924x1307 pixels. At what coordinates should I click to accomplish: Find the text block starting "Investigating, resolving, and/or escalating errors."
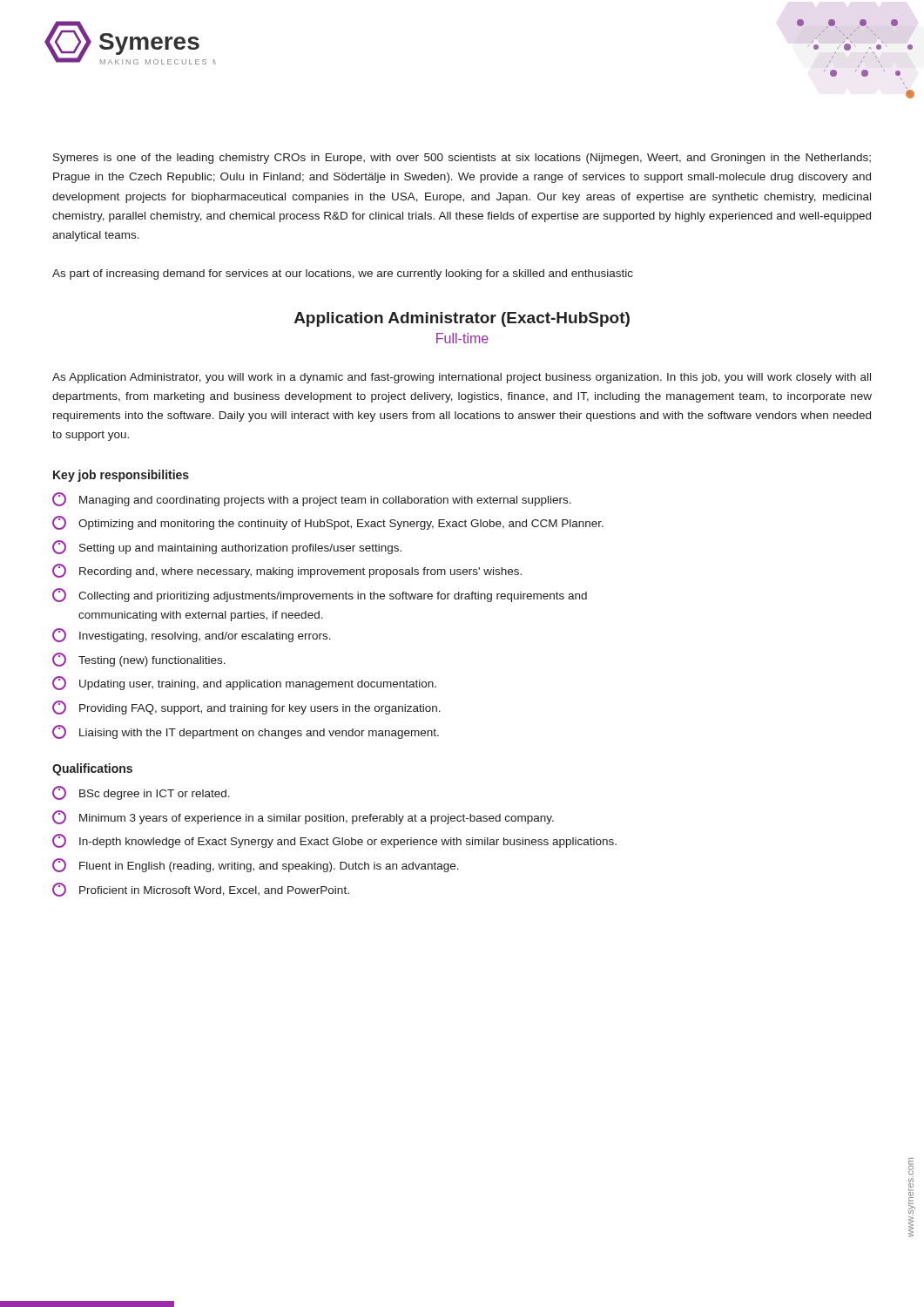tap(192, 638)
